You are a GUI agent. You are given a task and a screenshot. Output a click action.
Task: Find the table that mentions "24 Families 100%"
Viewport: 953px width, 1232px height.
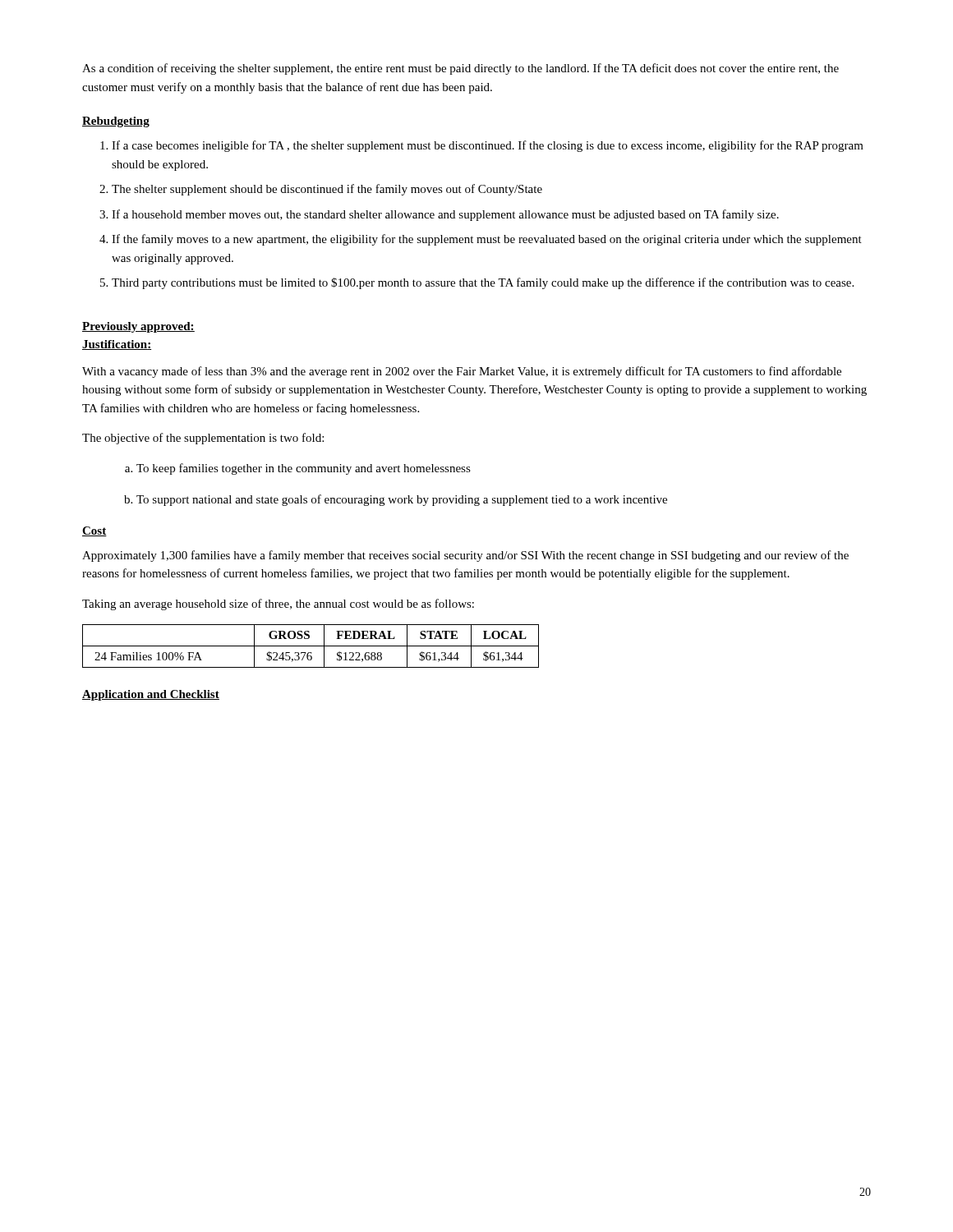point(476,646)
